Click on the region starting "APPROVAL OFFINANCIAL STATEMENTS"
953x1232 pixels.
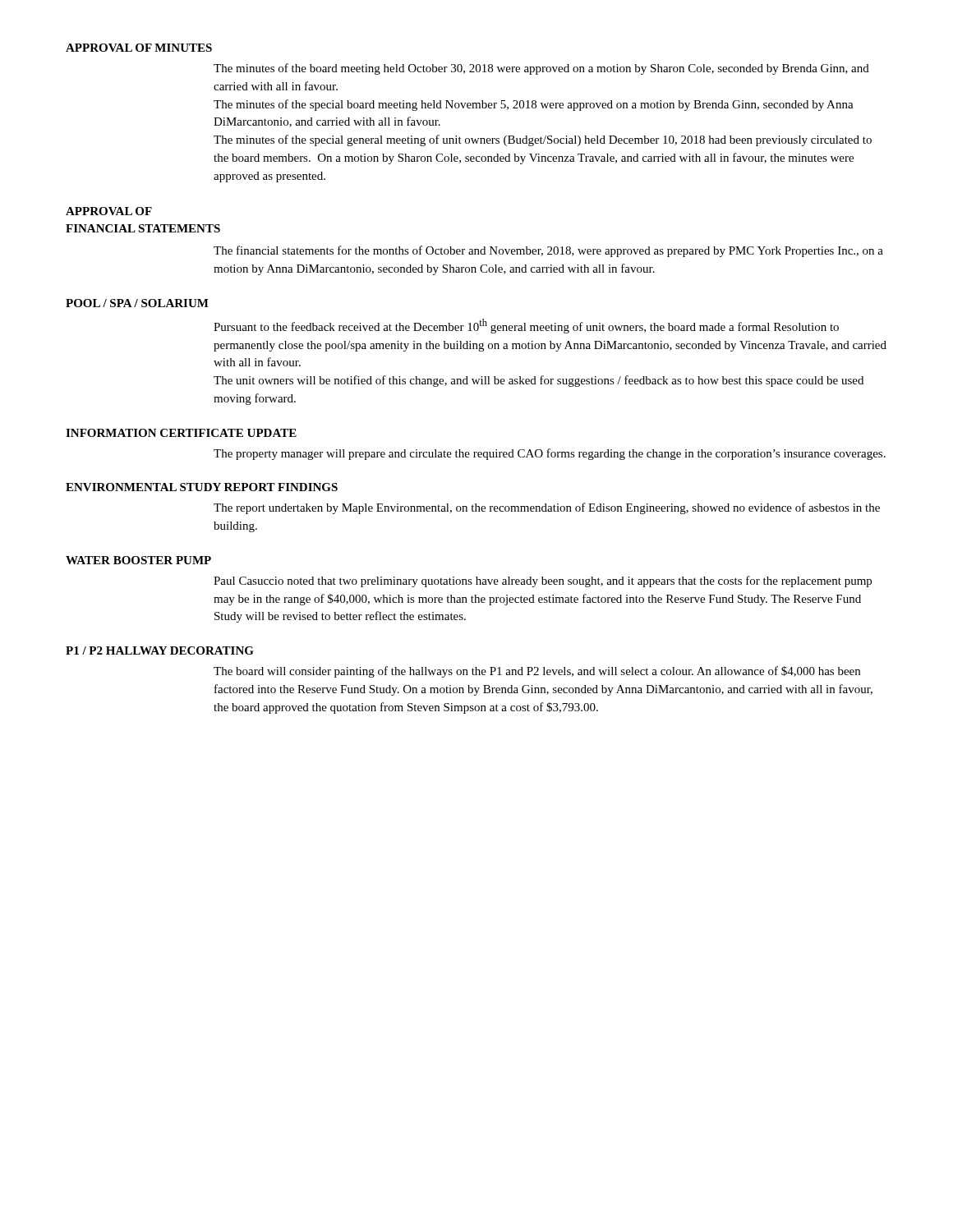point(143,220)
